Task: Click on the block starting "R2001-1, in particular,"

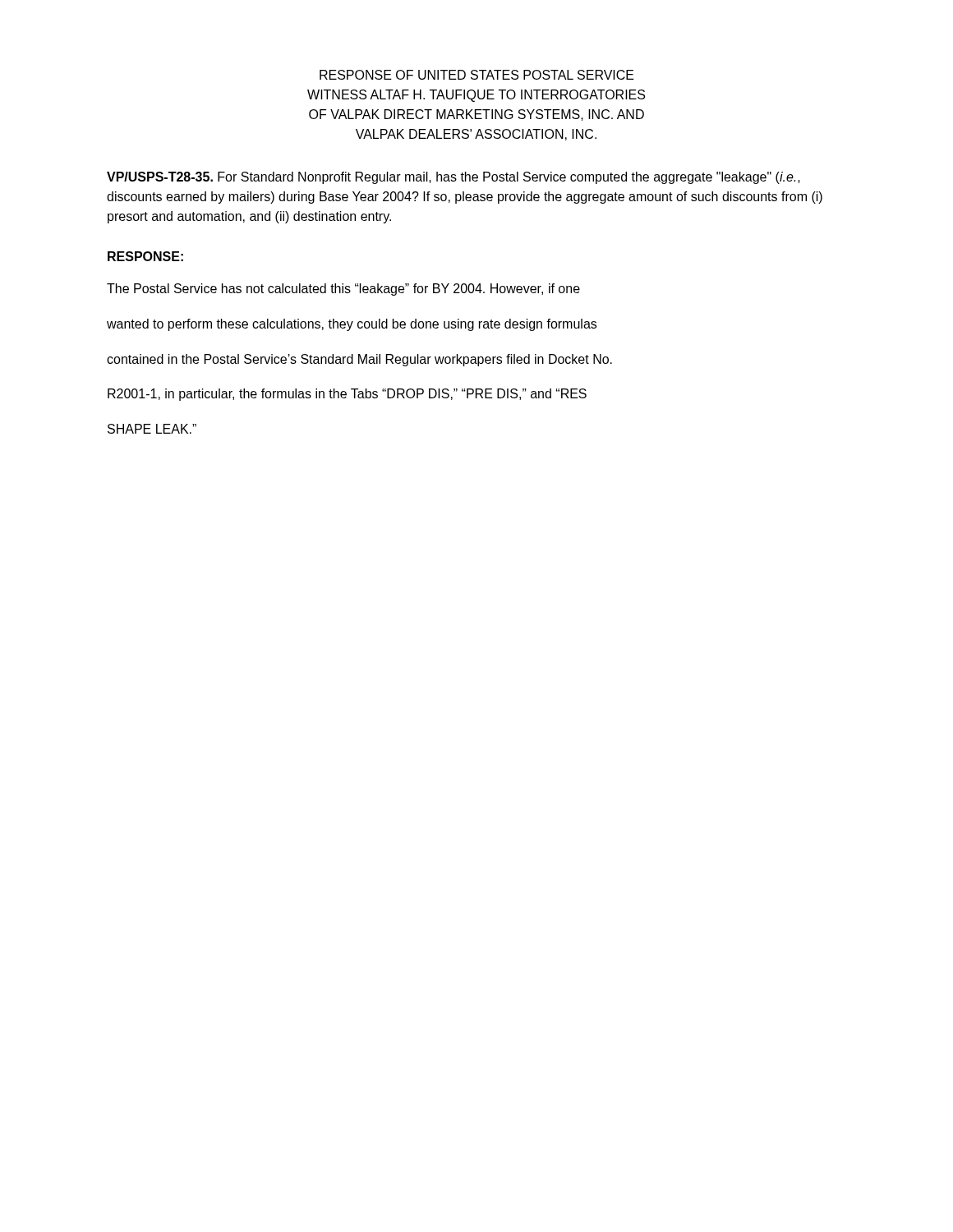Action: click(347, 394)
